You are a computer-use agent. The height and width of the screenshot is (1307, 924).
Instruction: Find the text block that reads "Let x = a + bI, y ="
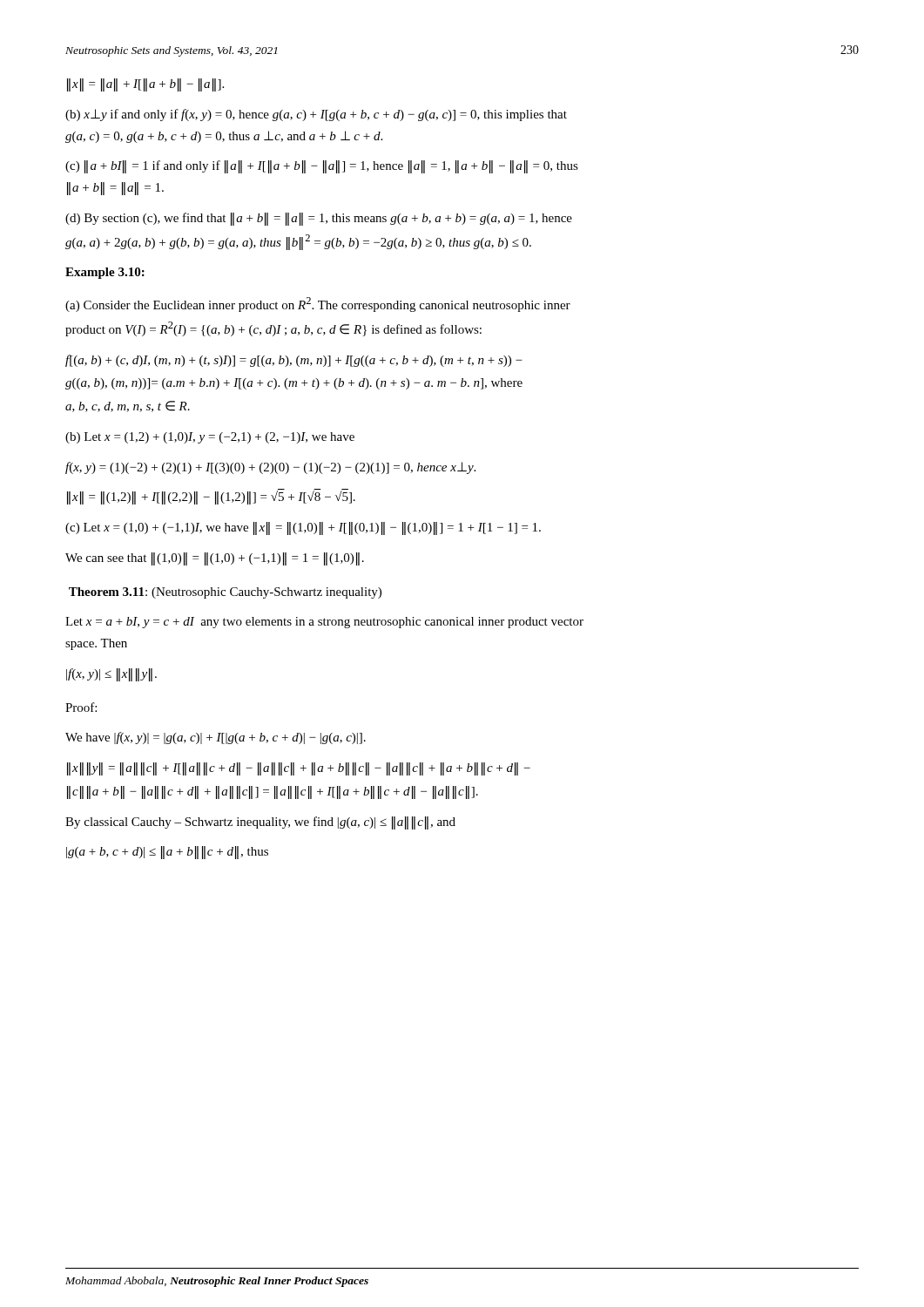[324, 632]
